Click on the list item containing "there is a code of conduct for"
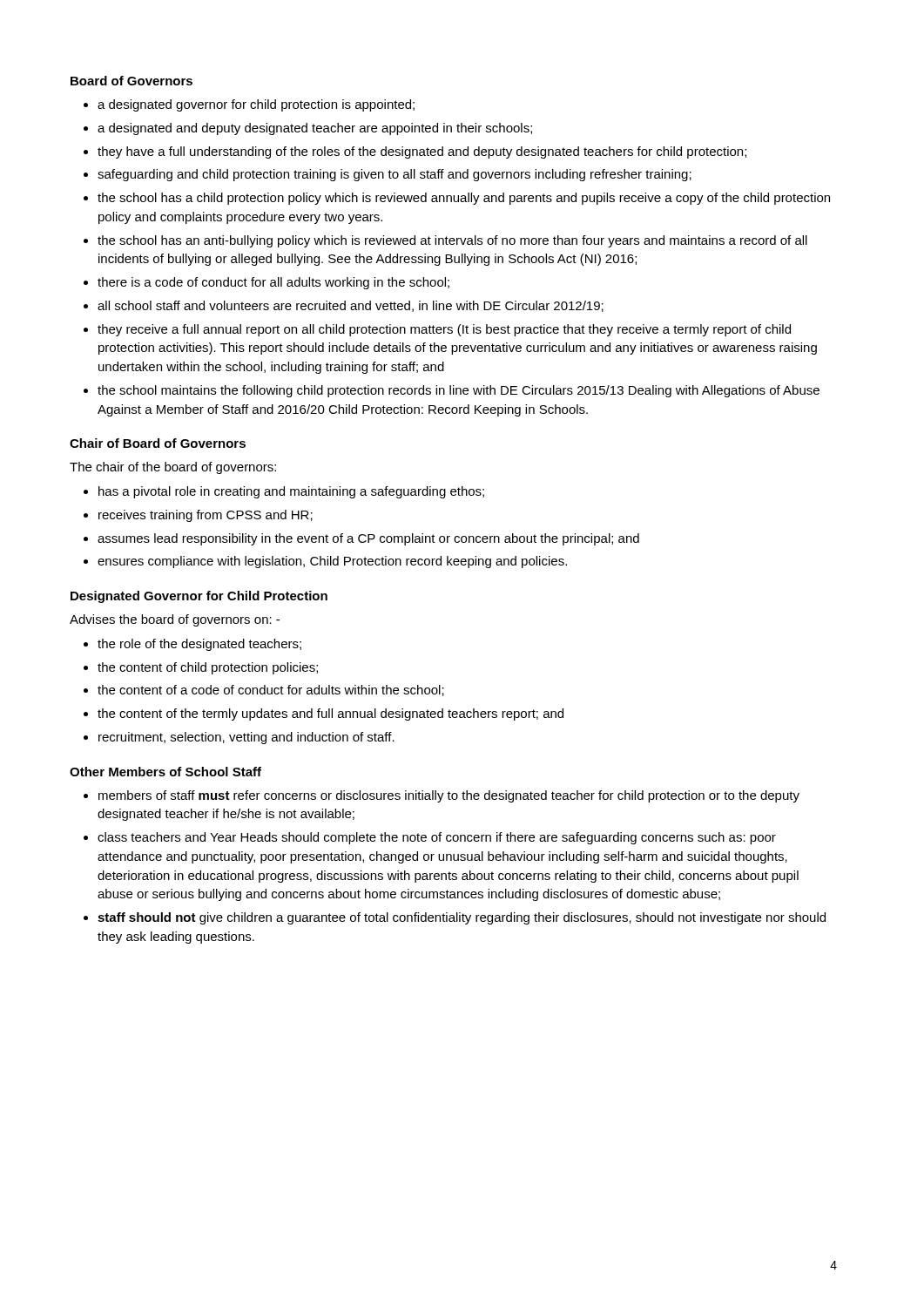Screen dimensions: 1307x924 tap(274, 282)
